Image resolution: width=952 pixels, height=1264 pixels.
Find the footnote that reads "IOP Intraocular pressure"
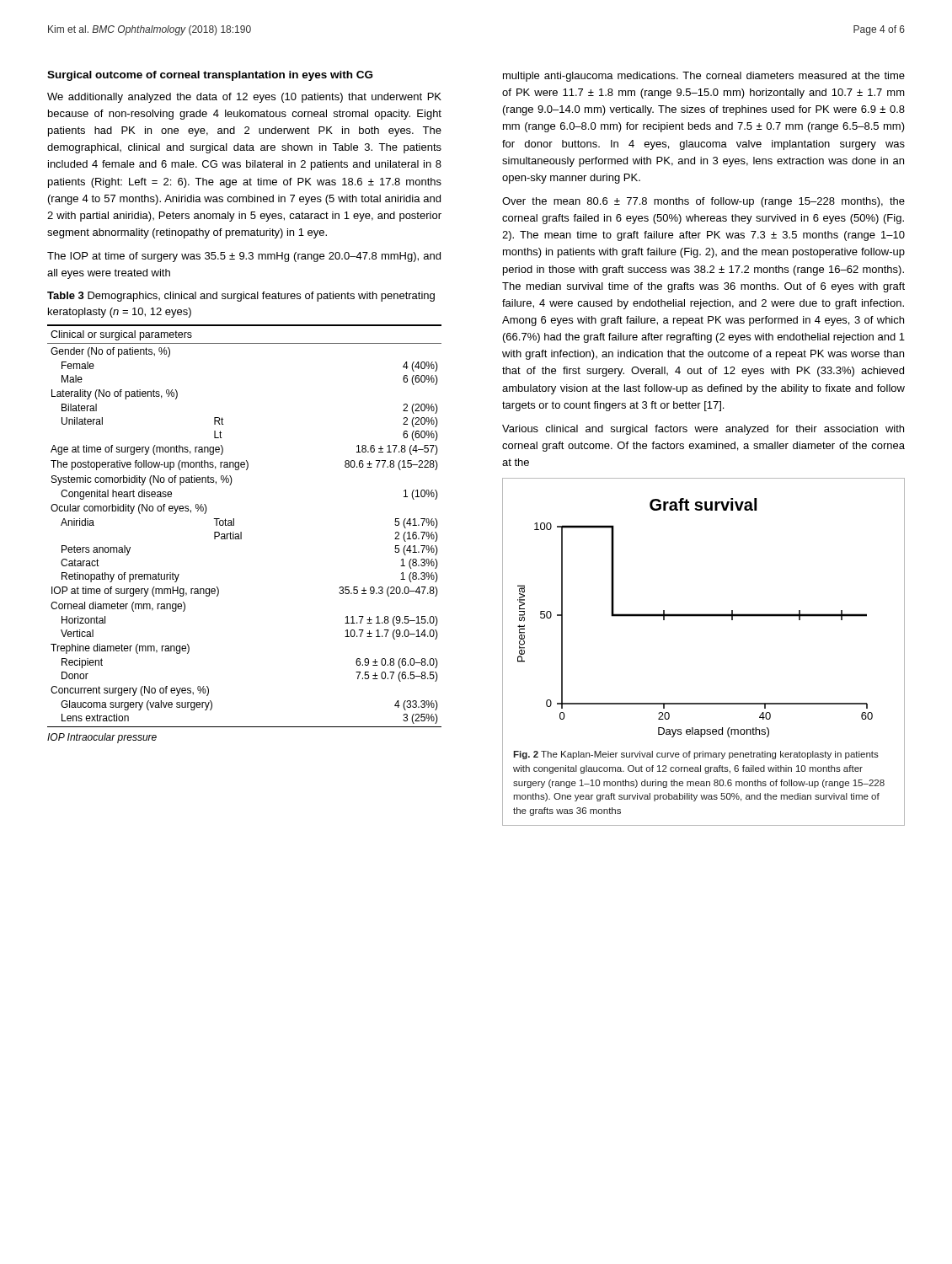pyautogui.click(x=102, y=737)
